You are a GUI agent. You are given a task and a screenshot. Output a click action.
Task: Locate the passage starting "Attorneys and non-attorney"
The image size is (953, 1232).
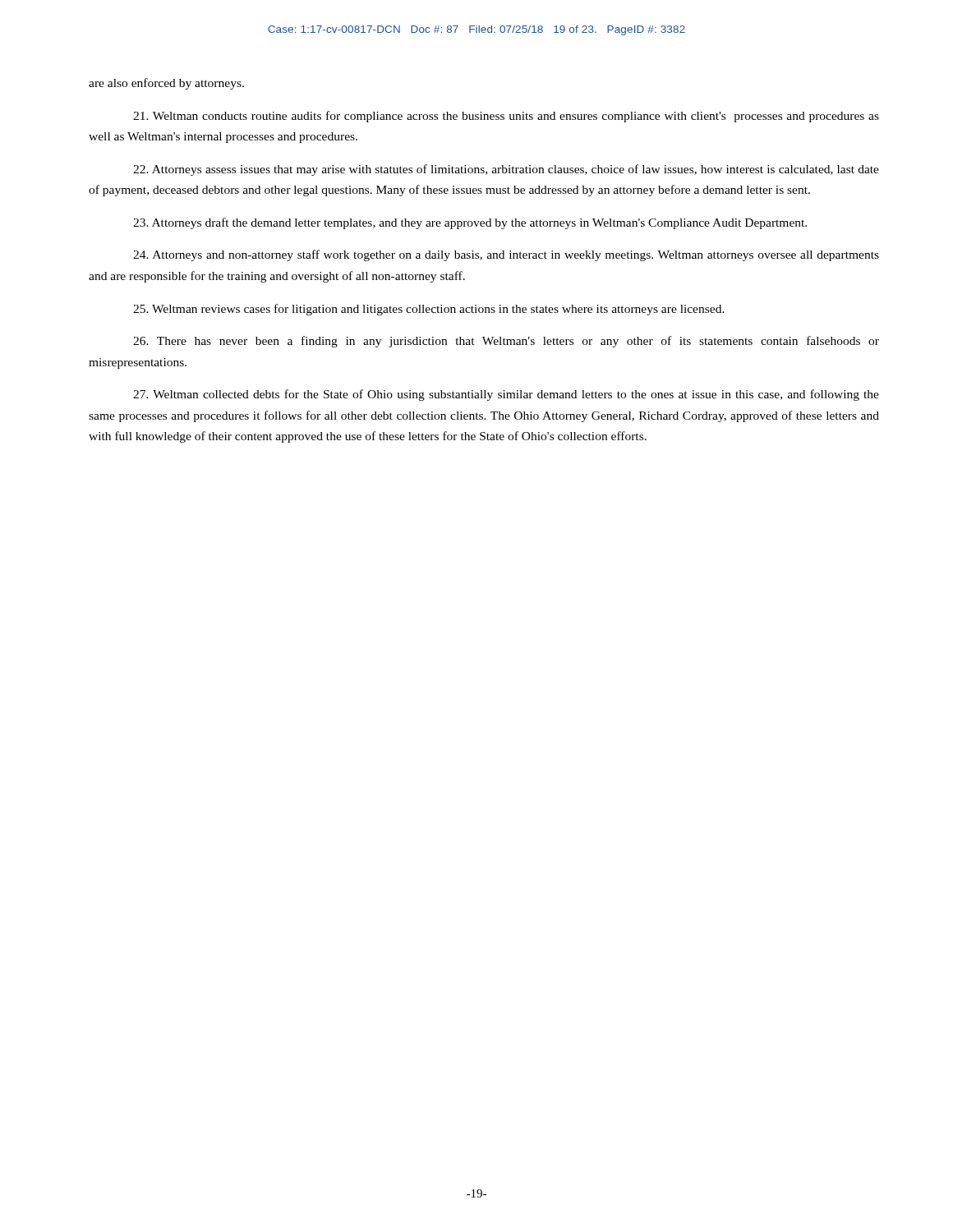[x=484, y=265]
